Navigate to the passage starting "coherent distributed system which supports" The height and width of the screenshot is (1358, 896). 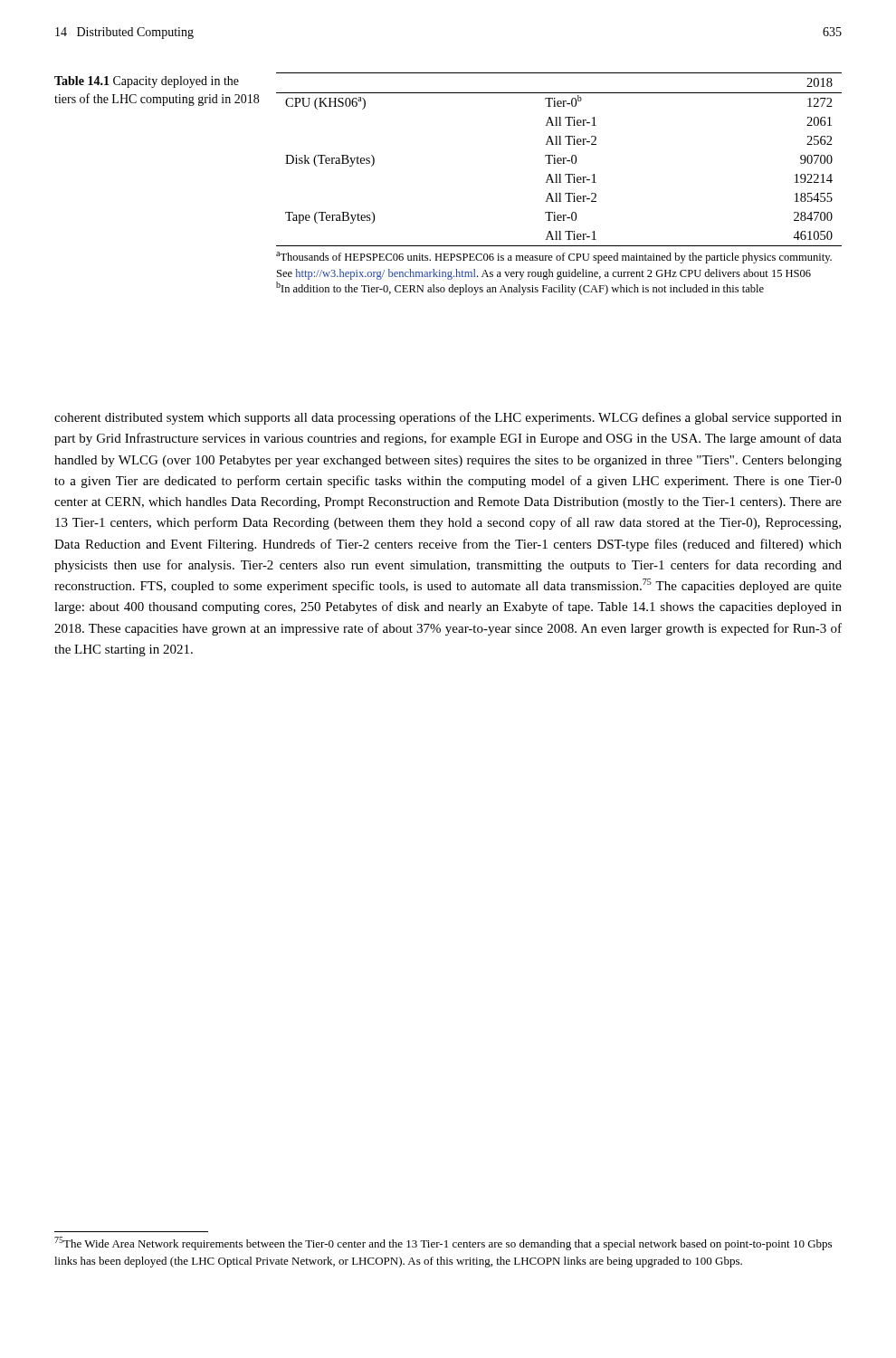click(448, 533)
